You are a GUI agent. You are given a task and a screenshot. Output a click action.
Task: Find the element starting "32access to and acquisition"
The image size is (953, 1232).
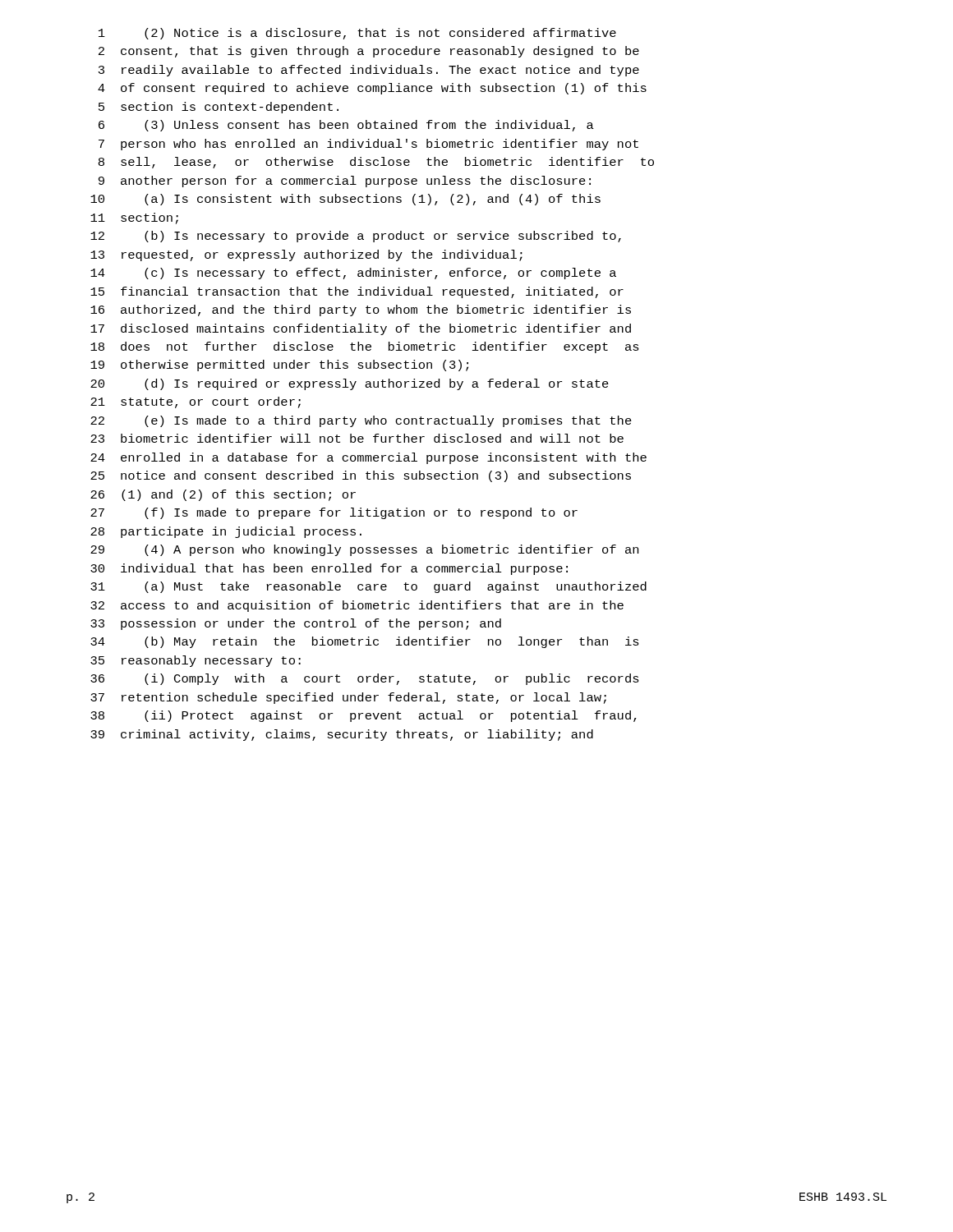(x=476, y=606)
